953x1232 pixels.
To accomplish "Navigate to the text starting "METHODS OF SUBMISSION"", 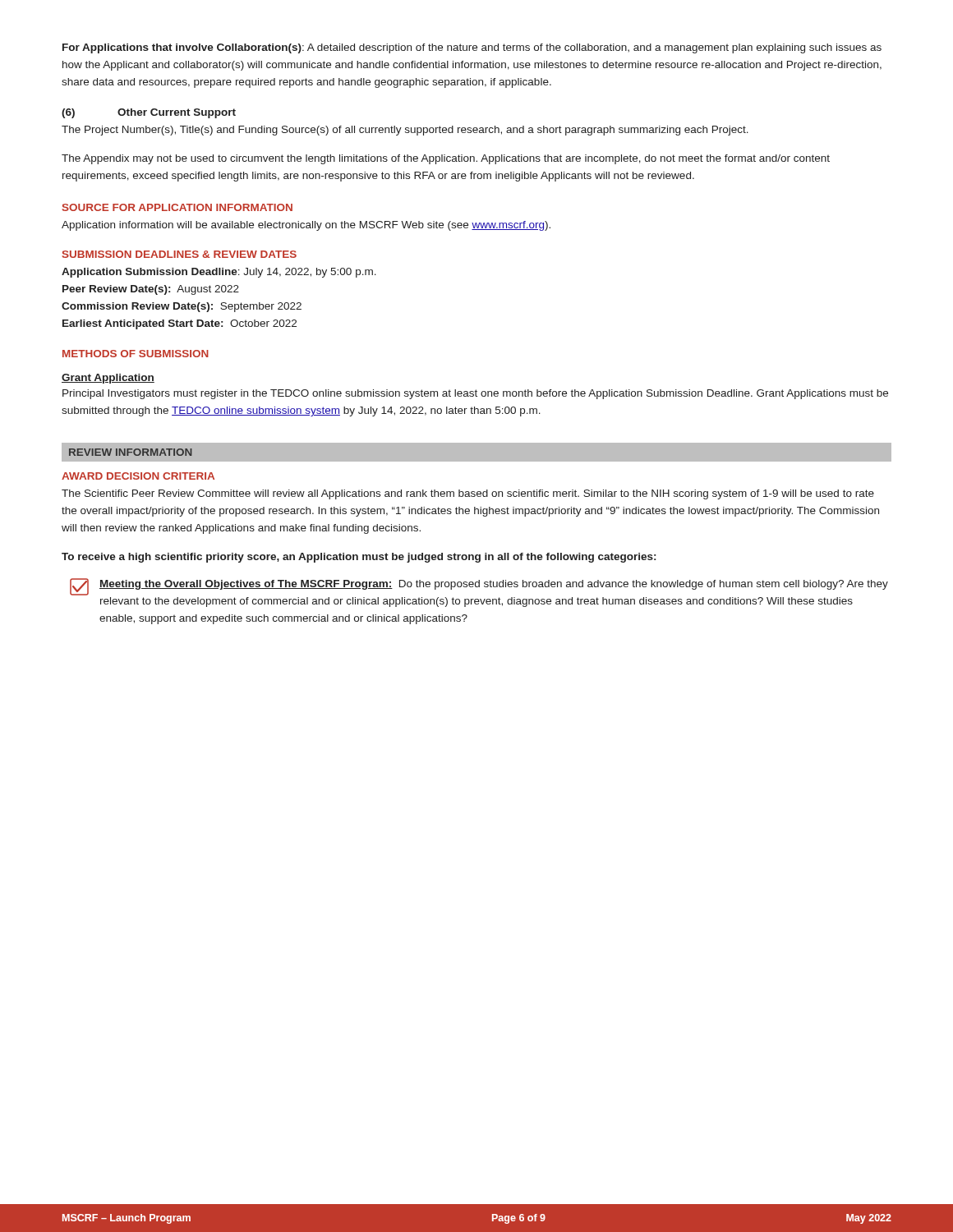I will [135, 354].
